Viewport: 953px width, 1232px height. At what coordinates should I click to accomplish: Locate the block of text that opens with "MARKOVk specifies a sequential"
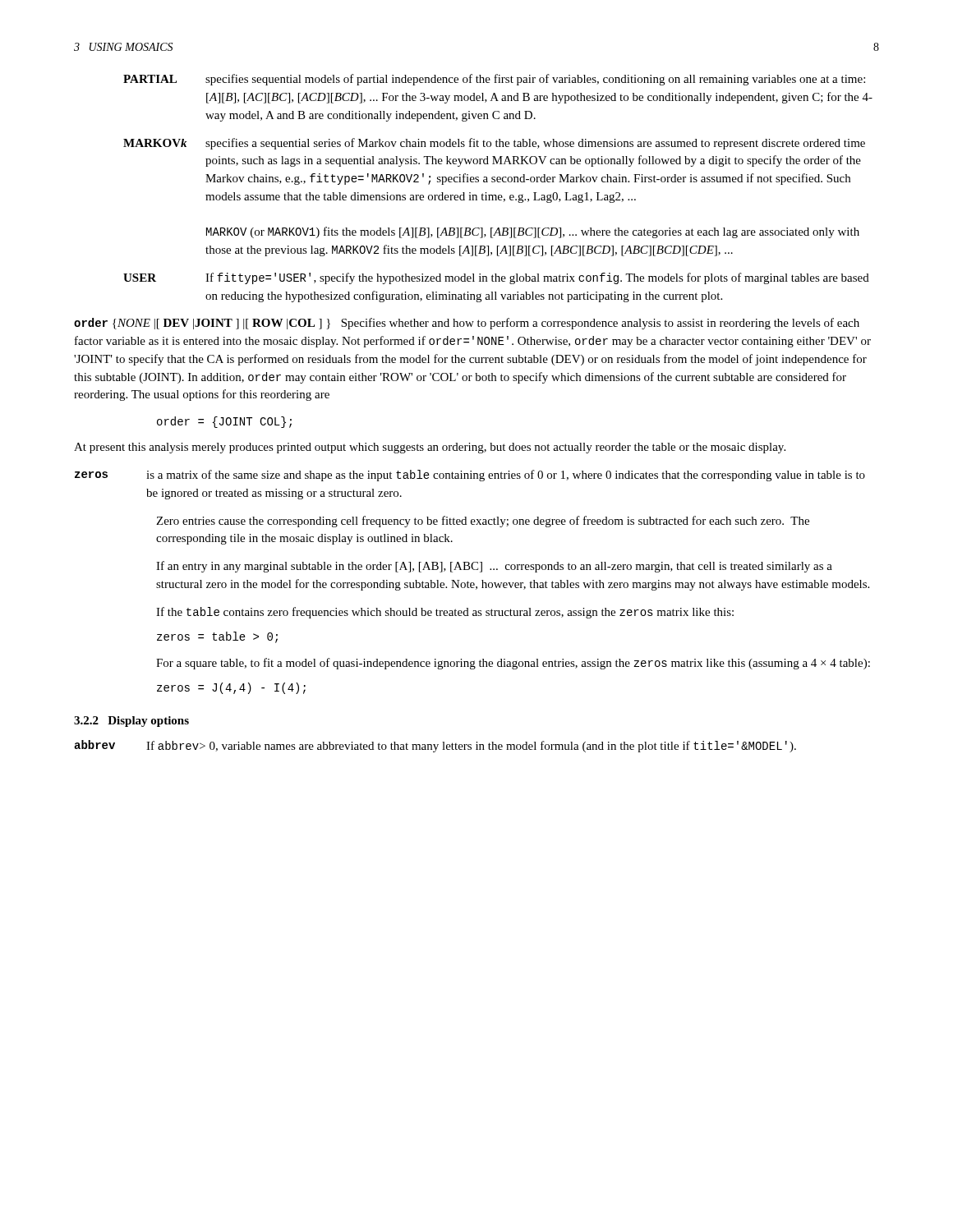coord(501,197)
